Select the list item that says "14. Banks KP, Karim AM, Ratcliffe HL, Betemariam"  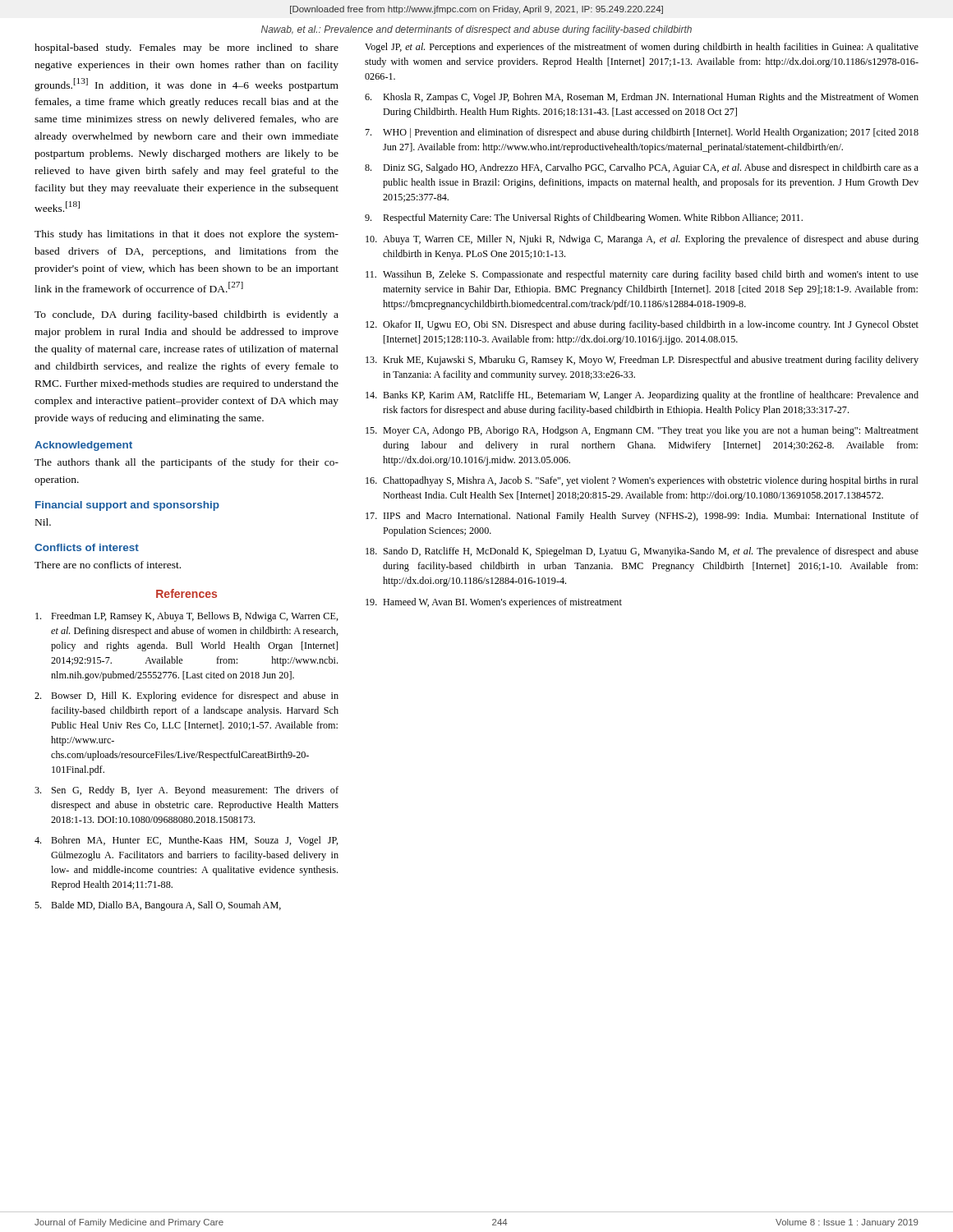pos(642,402)
